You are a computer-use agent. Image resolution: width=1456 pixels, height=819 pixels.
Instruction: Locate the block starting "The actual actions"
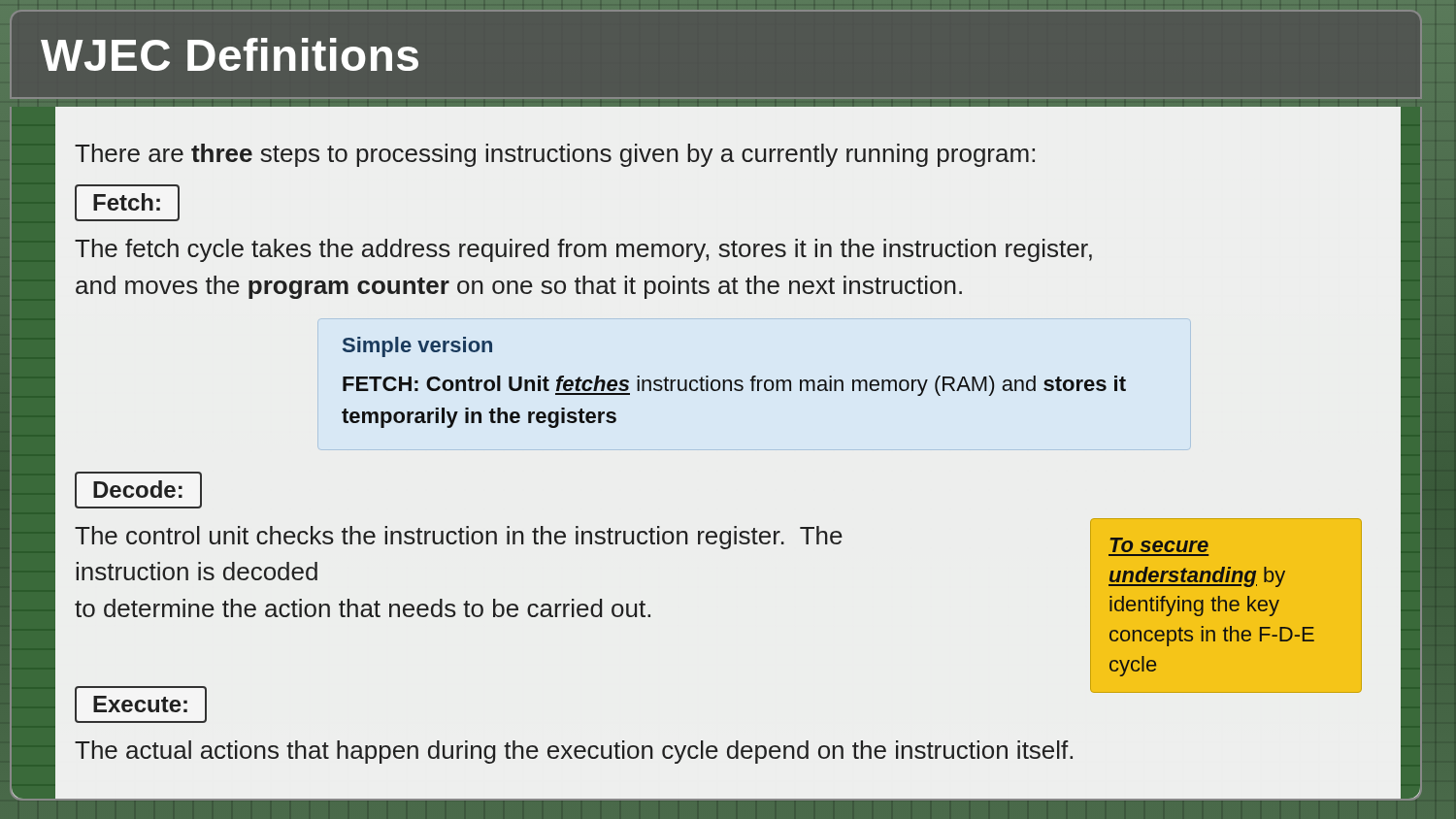tap(575, 750)
